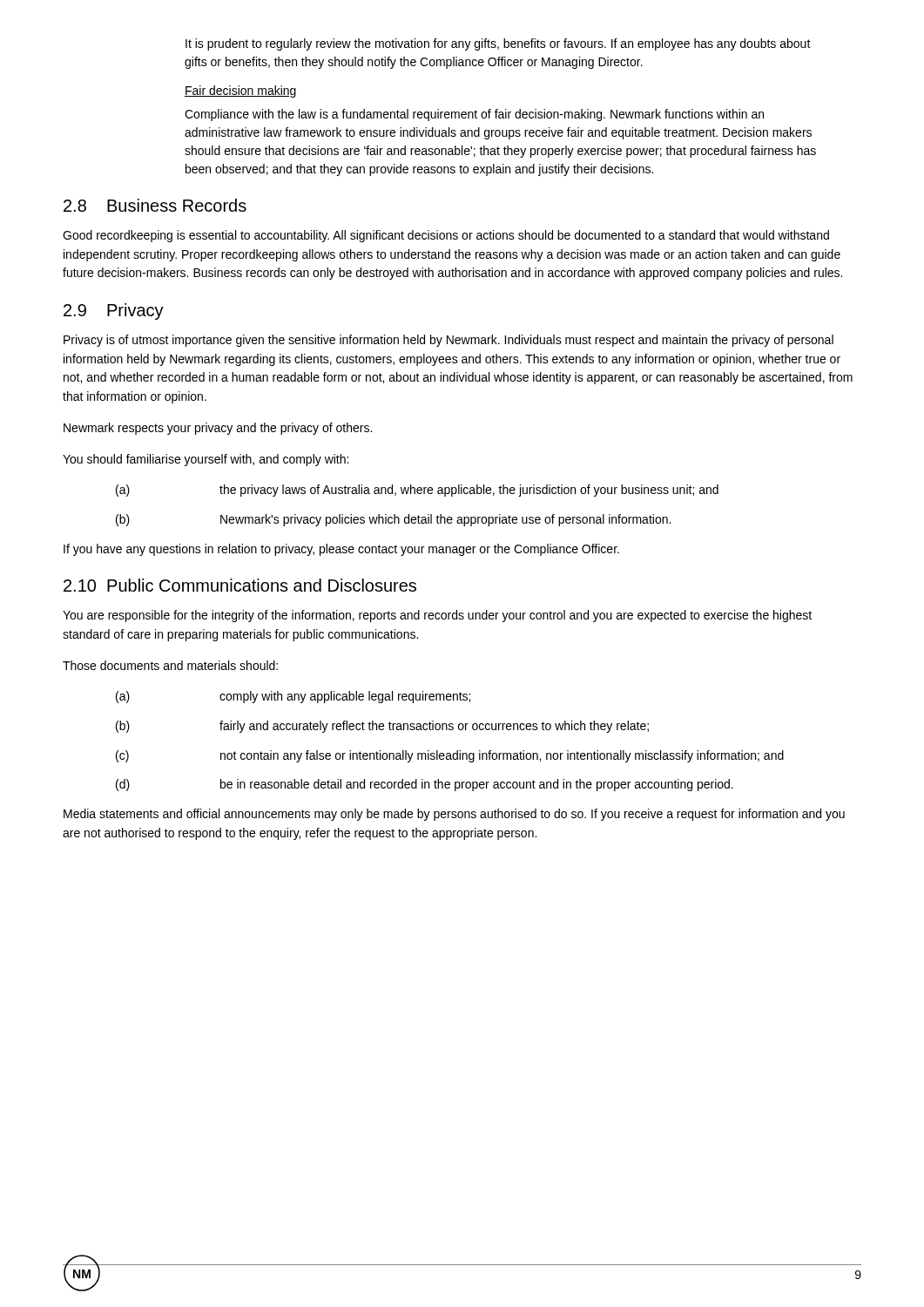Image resolution: width=924 pixels, height=1307 pixels.
Task: Navigate to the text starting "It is prudent"
Action: tap(497, 53)
